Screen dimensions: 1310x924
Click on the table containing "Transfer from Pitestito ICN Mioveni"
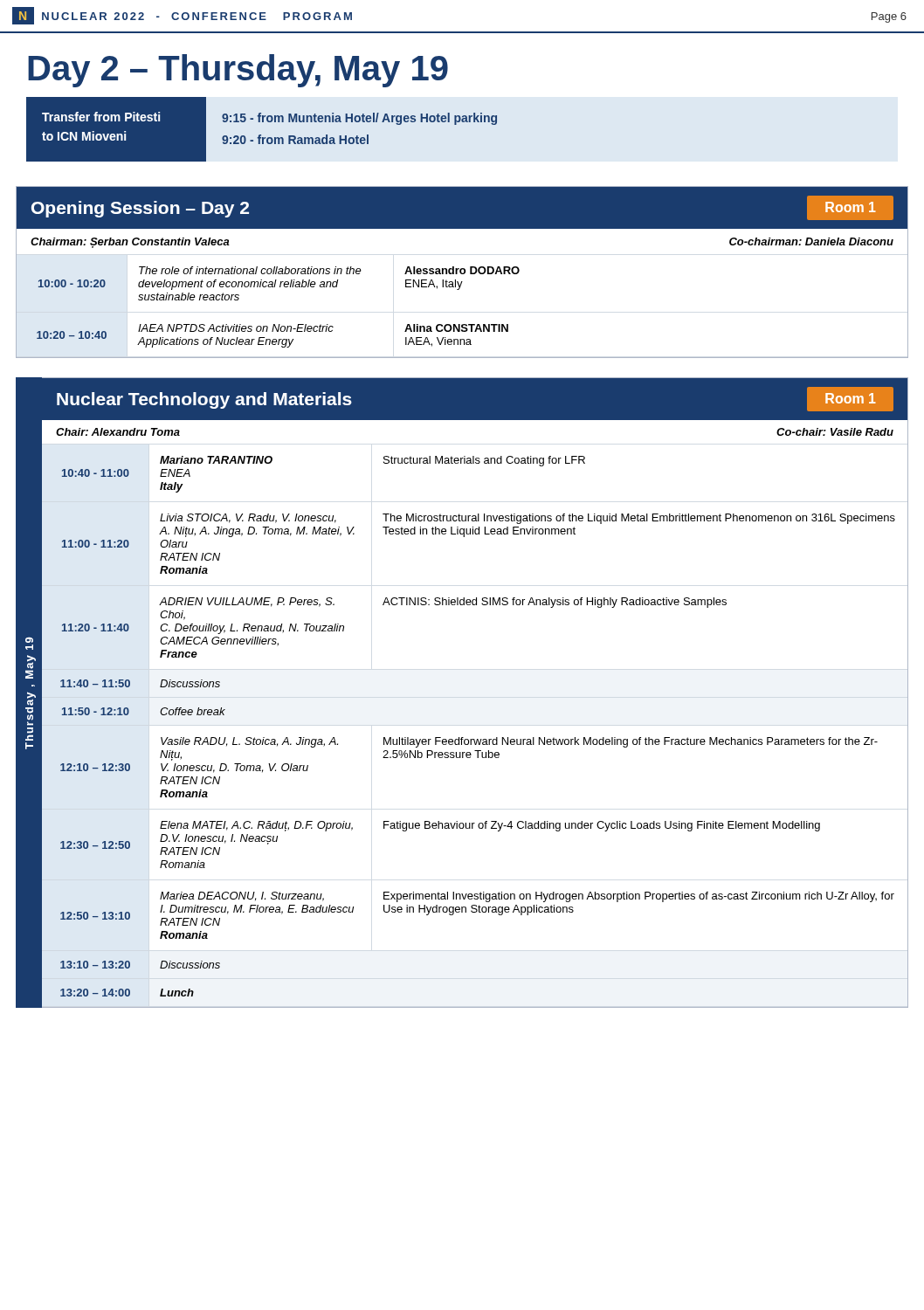tap(462, 129)
